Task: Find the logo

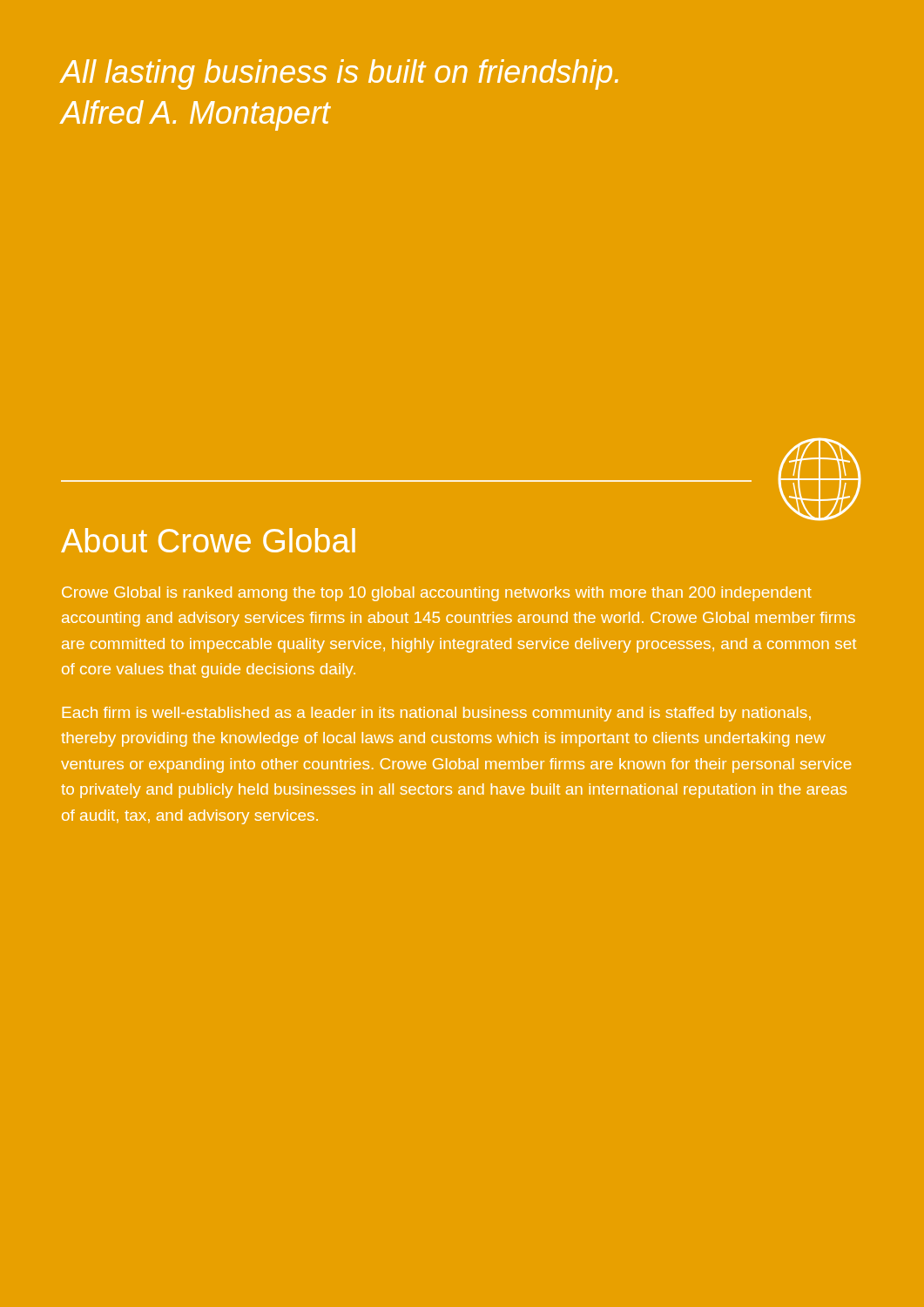Action: pyautogui.click(x=819, y=481)
